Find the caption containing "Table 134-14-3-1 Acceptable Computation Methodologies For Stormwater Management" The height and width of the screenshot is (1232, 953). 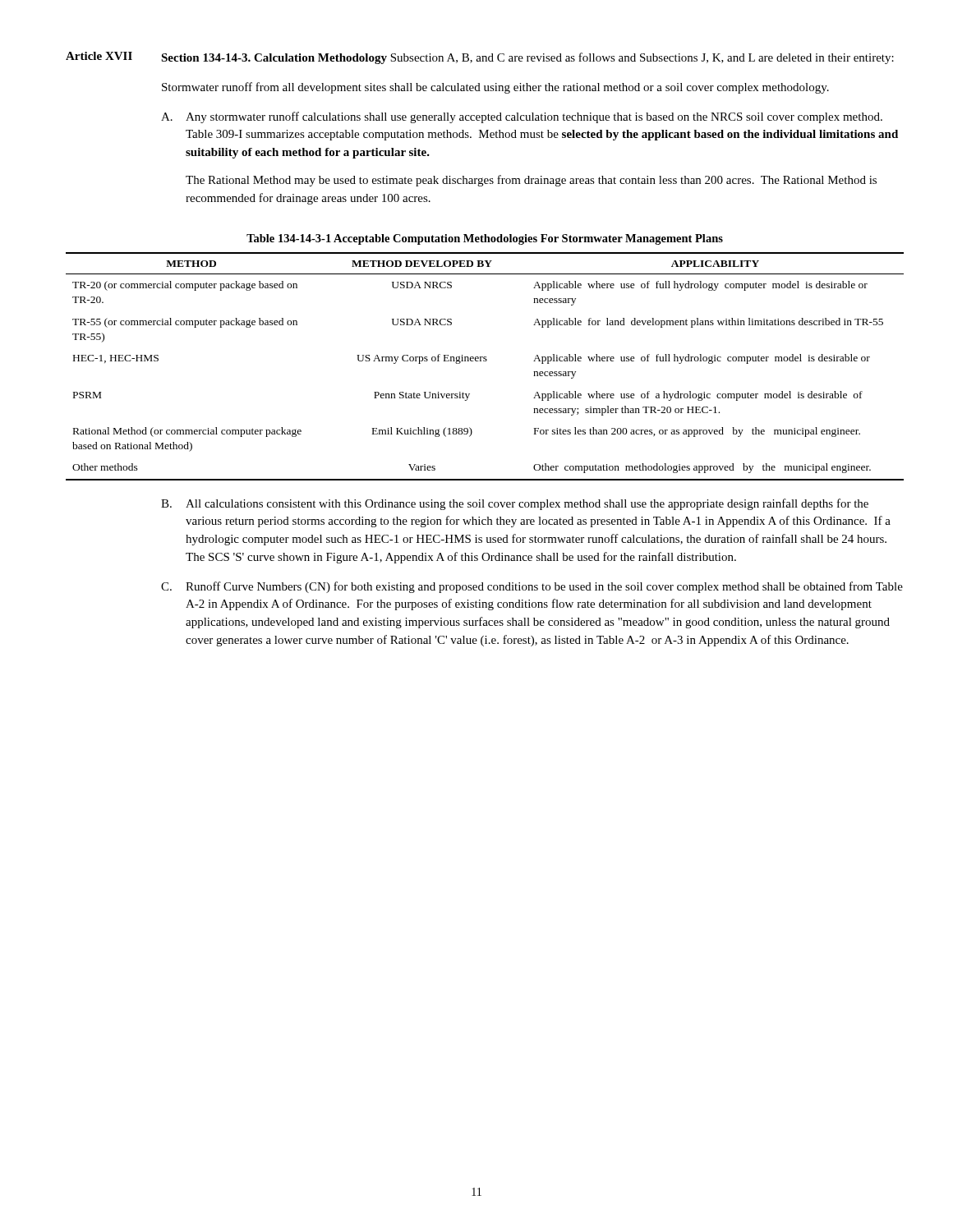(x=485, y=238)
